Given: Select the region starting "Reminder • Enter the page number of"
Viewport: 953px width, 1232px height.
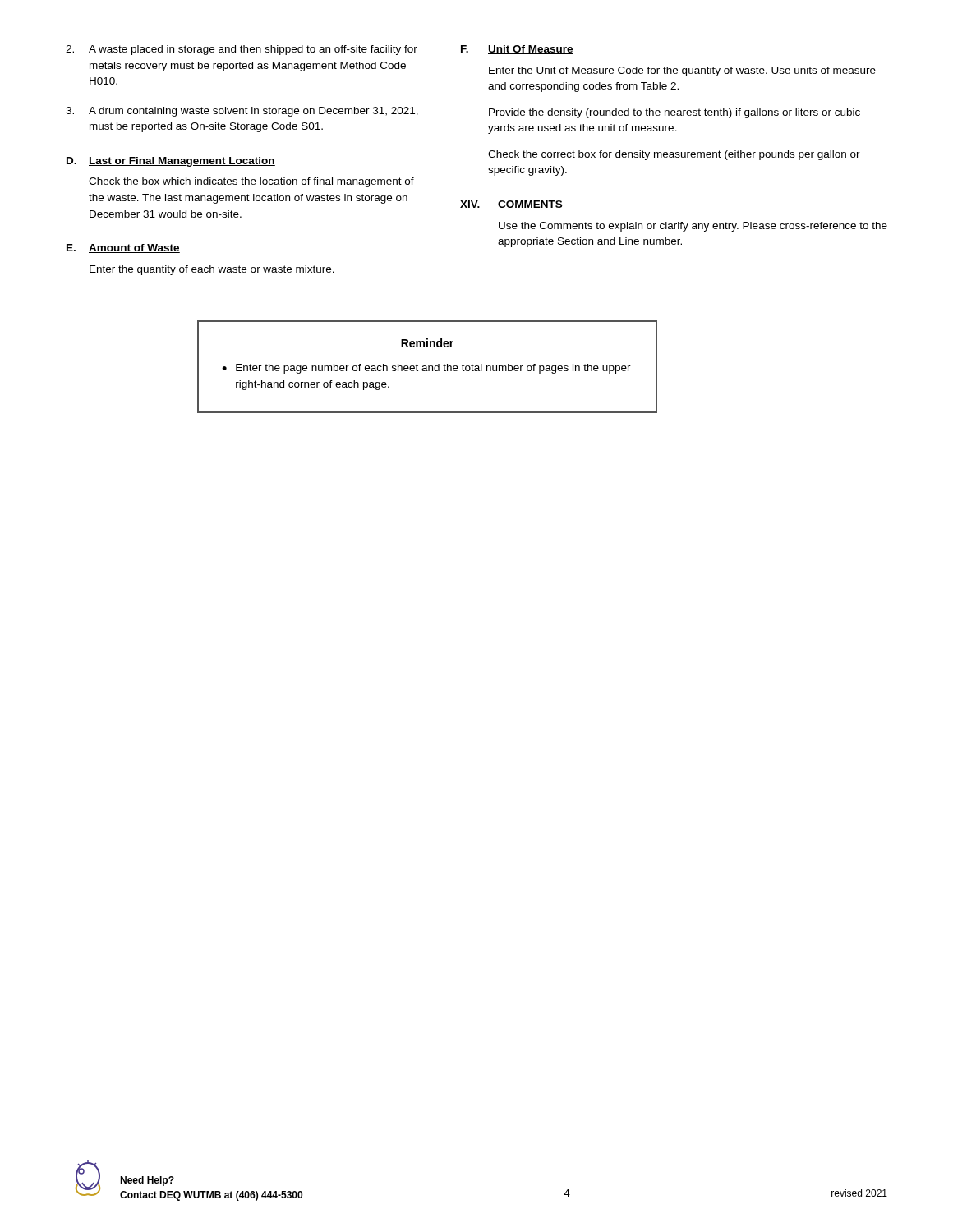Looking at the screenshot, I should pos(427,365).
